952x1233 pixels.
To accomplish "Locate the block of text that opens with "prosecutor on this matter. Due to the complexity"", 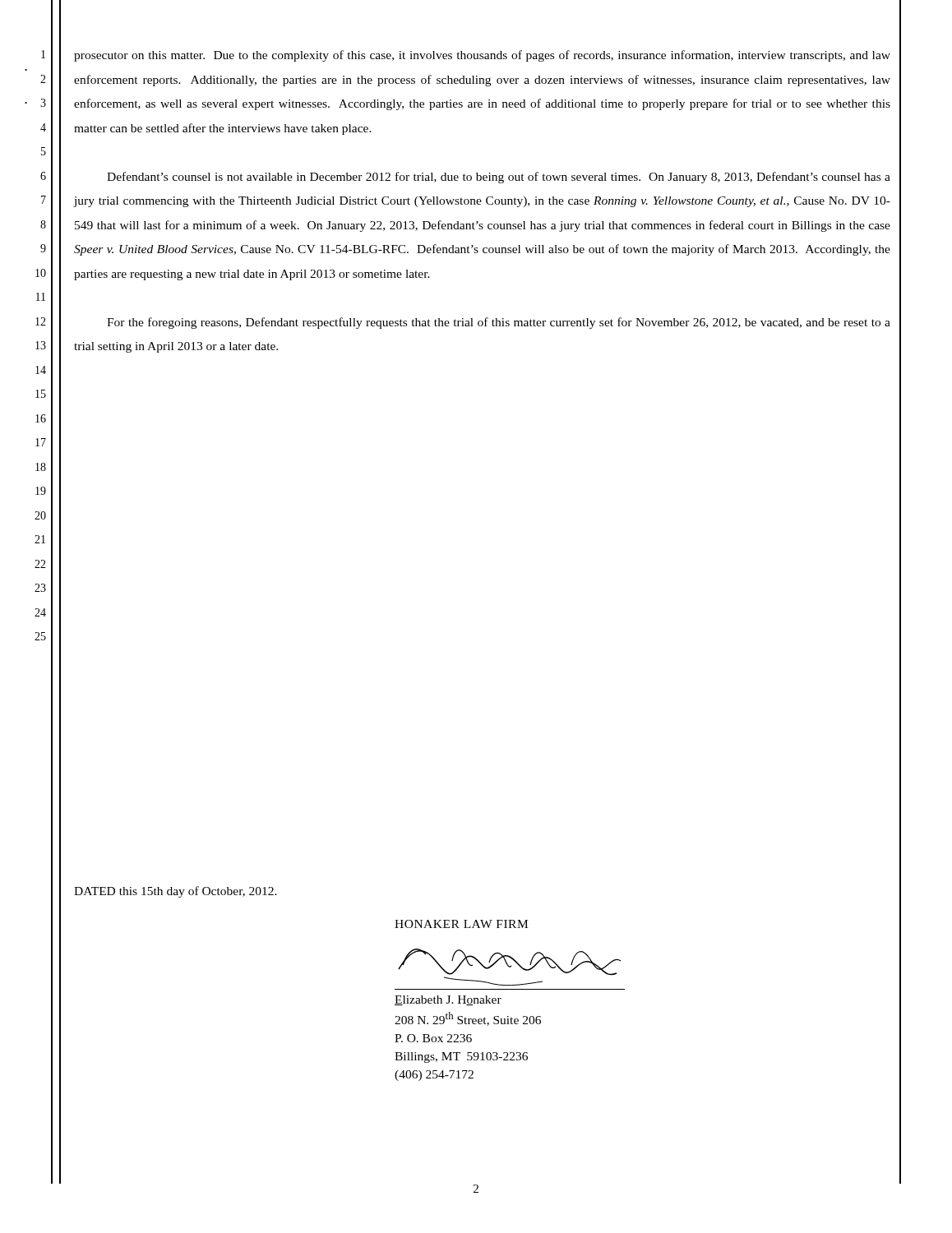I will coord(482,200).
